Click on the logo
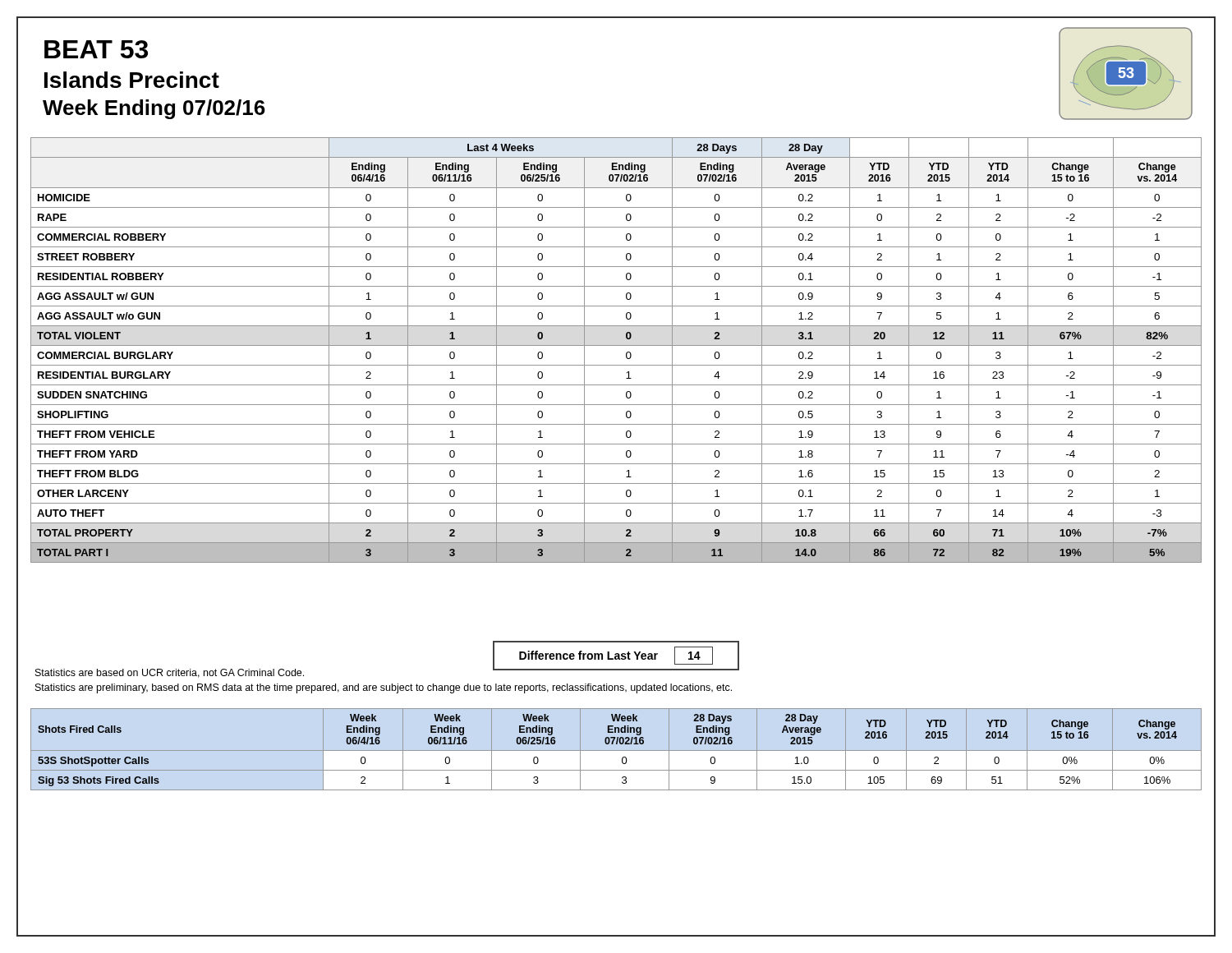This screenshot has width=1232, height=953. 1126,74
